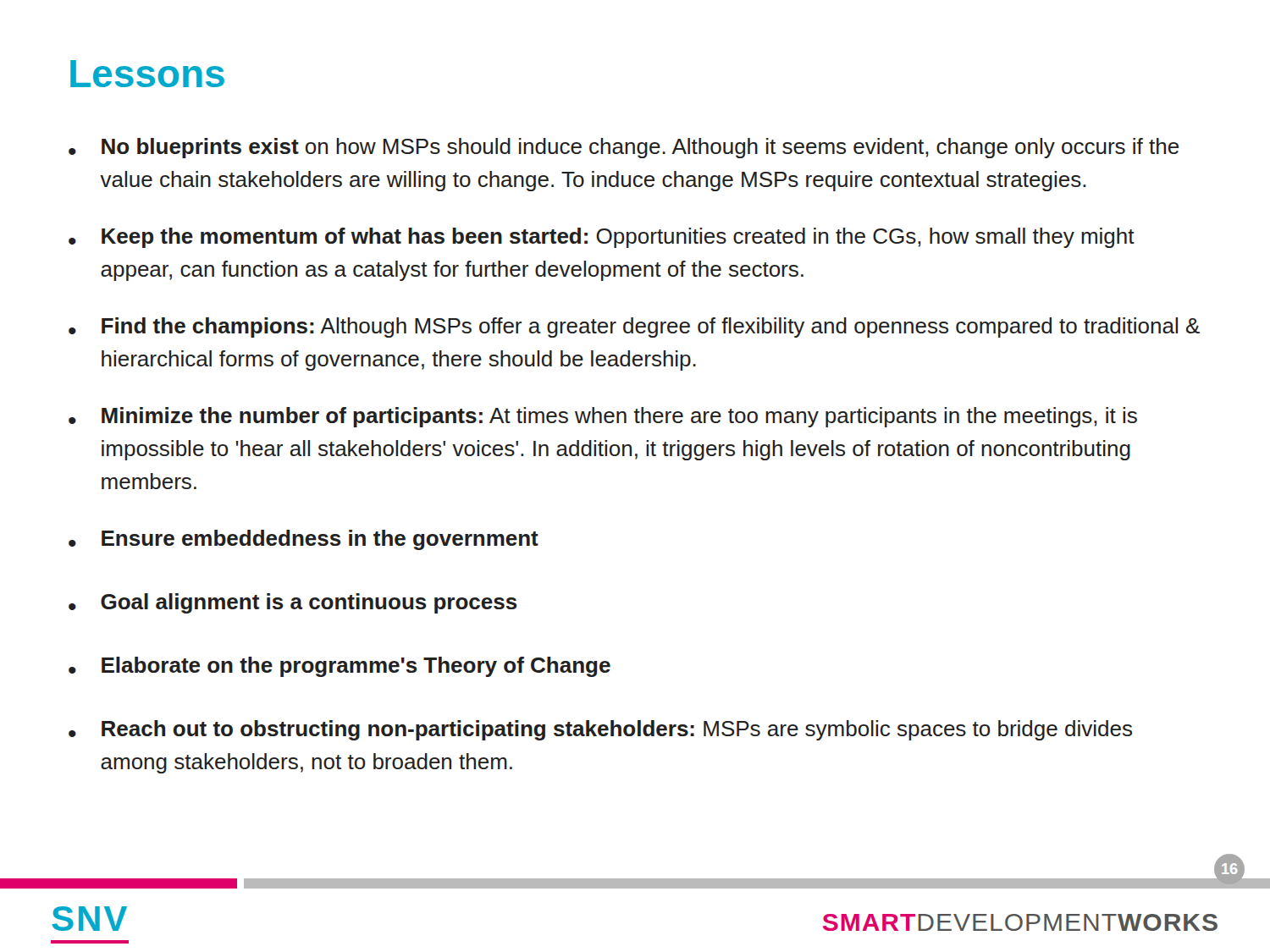This screenshot has width=1270, height=952.
Task: Find the block starting "• Elaborate on the programme's Theory of"
Action: click(x=340, y=667)
